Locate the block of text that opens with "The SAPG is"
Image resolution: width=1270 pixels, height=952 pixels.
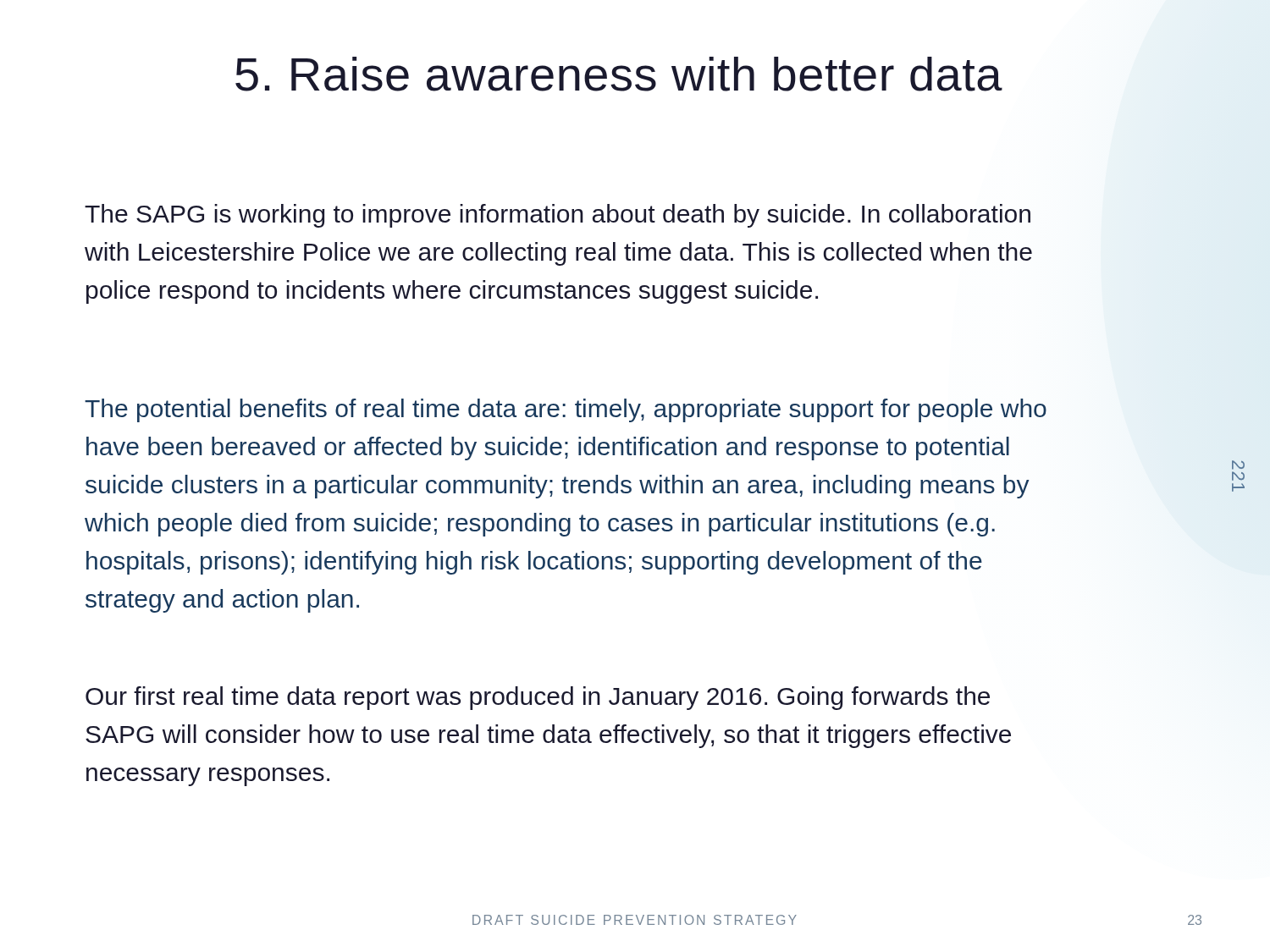[x=559, y=252]
